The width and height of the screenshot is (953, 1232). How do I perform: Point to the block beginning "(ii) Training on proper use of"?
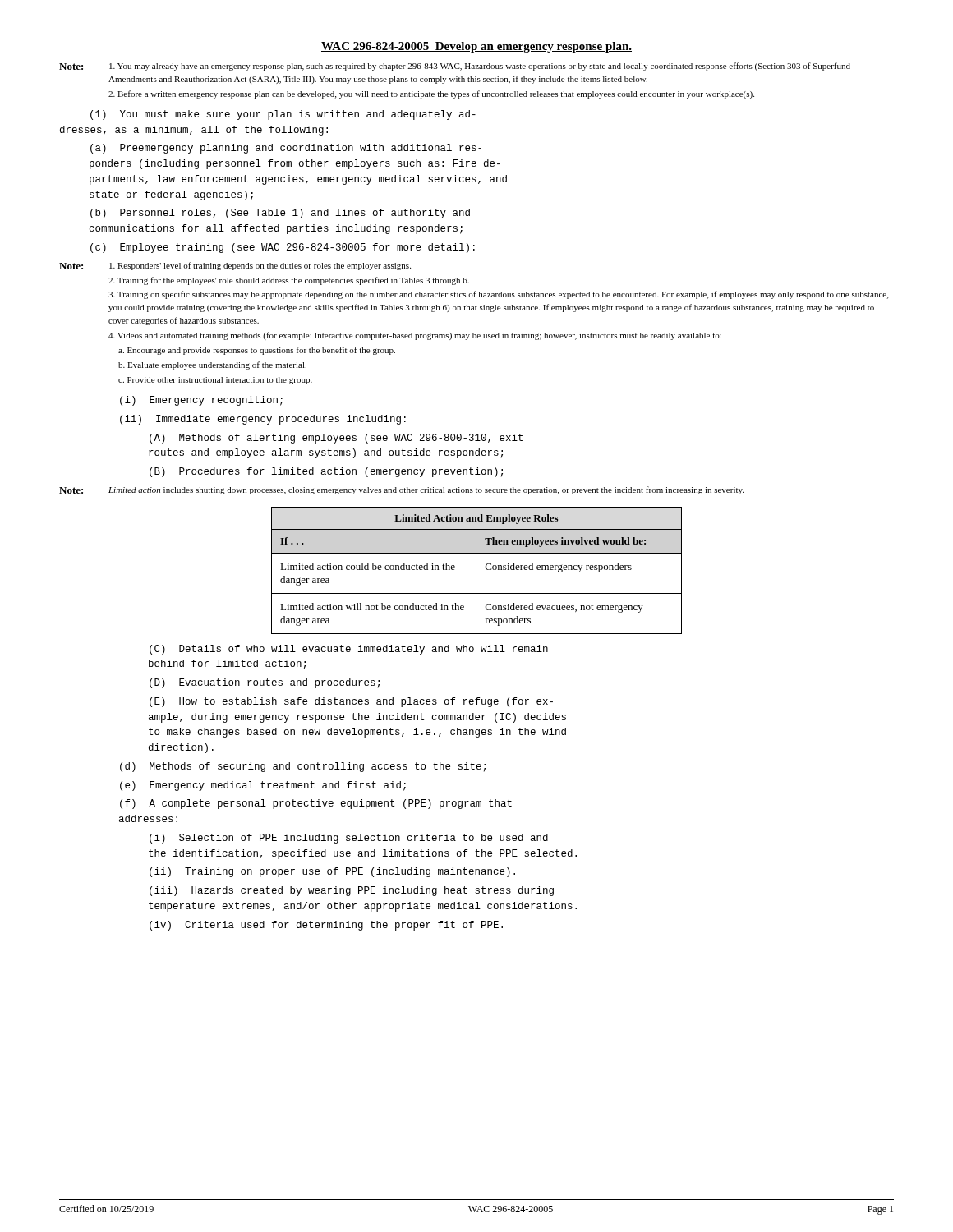521,873
